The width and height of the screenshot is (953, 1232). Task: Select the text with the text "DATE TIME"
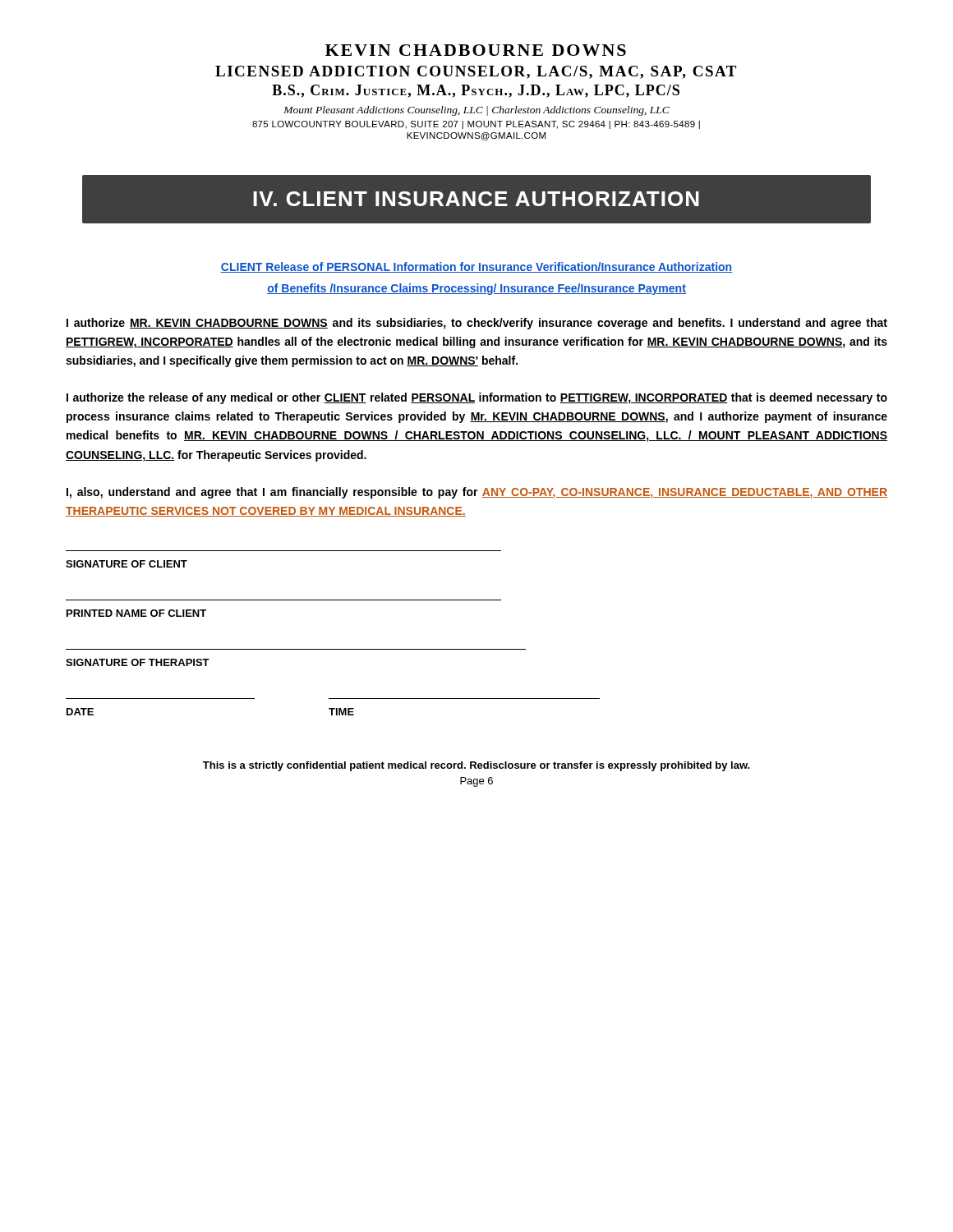tap(333, 708)
